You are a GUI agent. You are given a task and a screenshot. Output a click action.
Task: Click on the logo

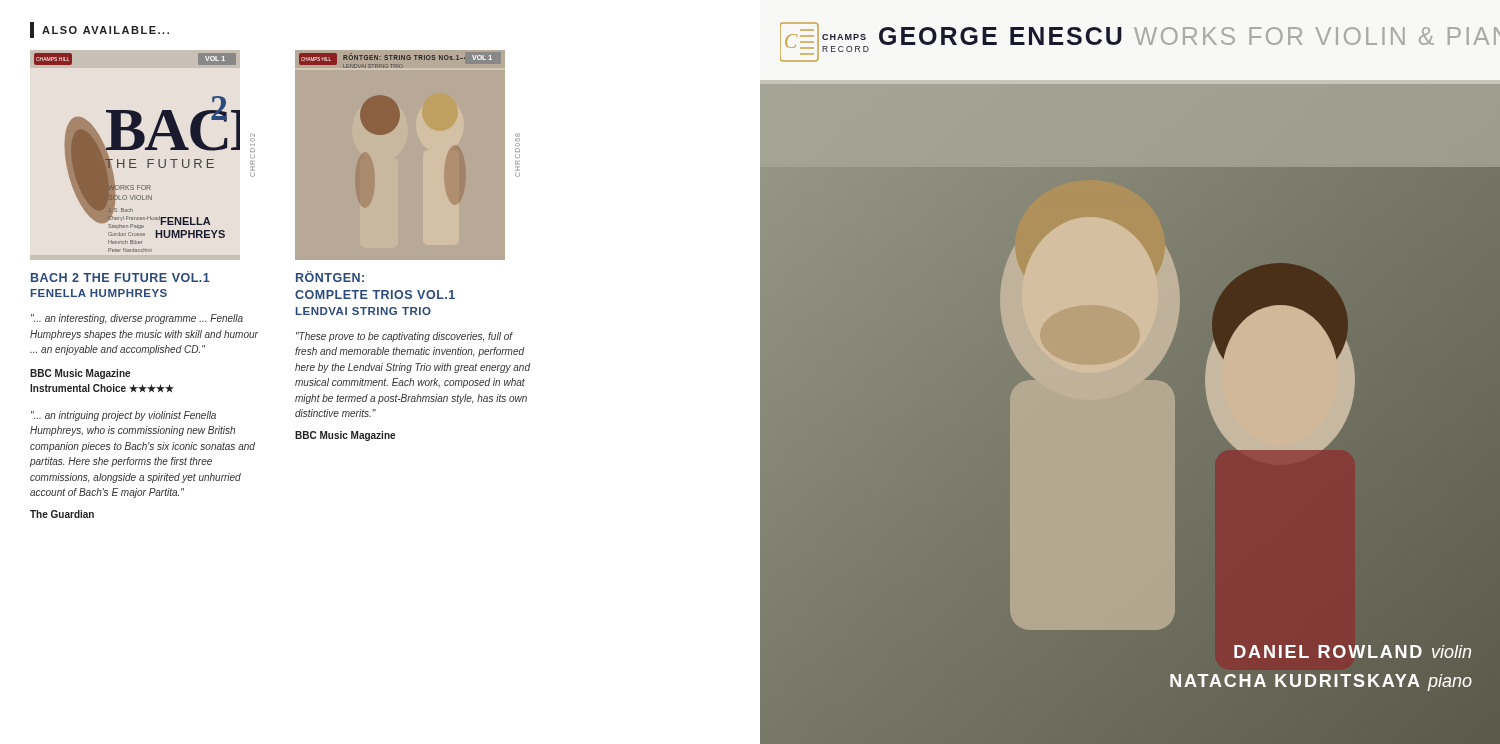point(825,43)
